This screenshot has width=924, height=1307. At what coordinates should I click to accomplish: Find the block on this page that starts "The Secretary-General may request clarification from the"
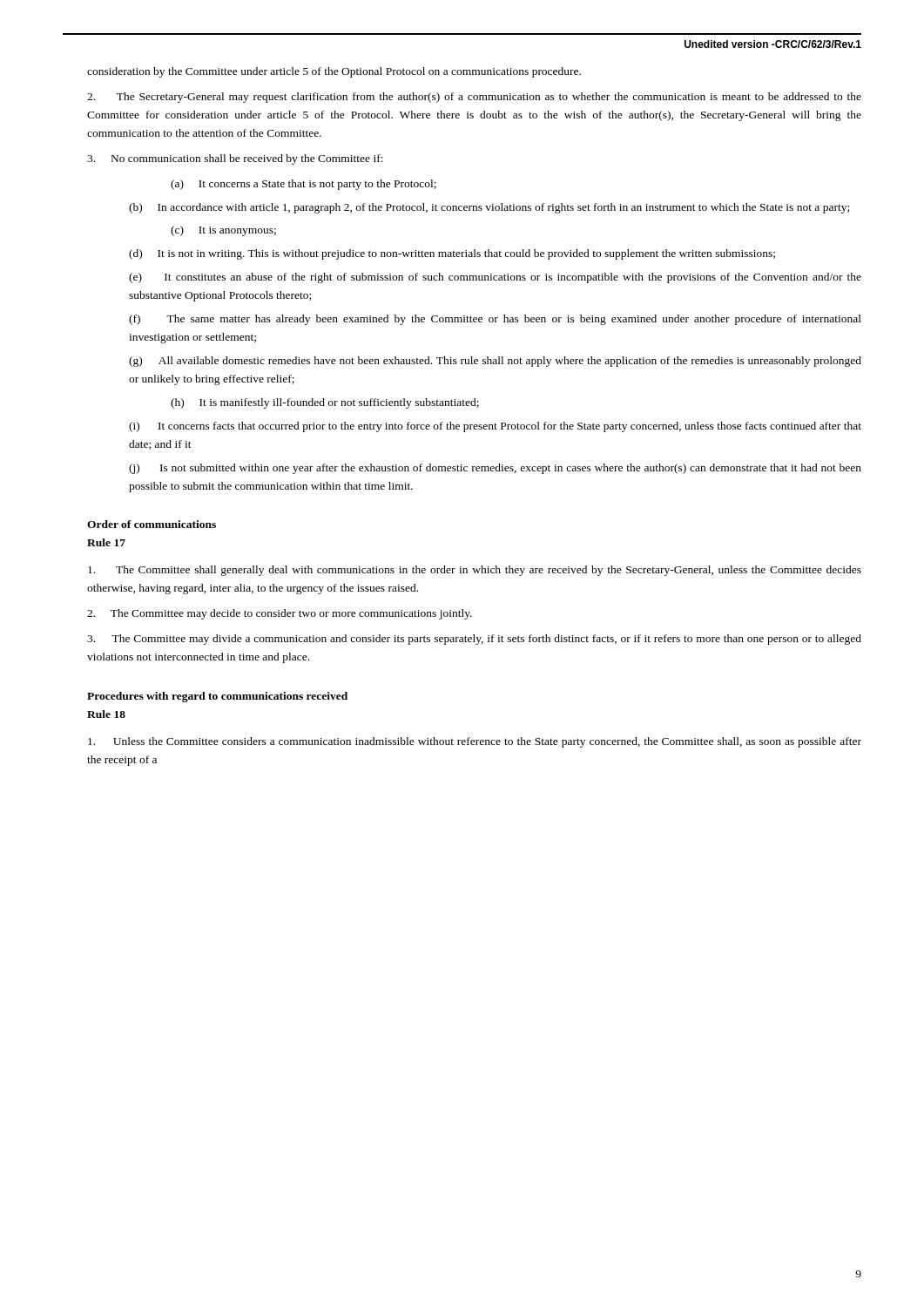click(474, 114)
